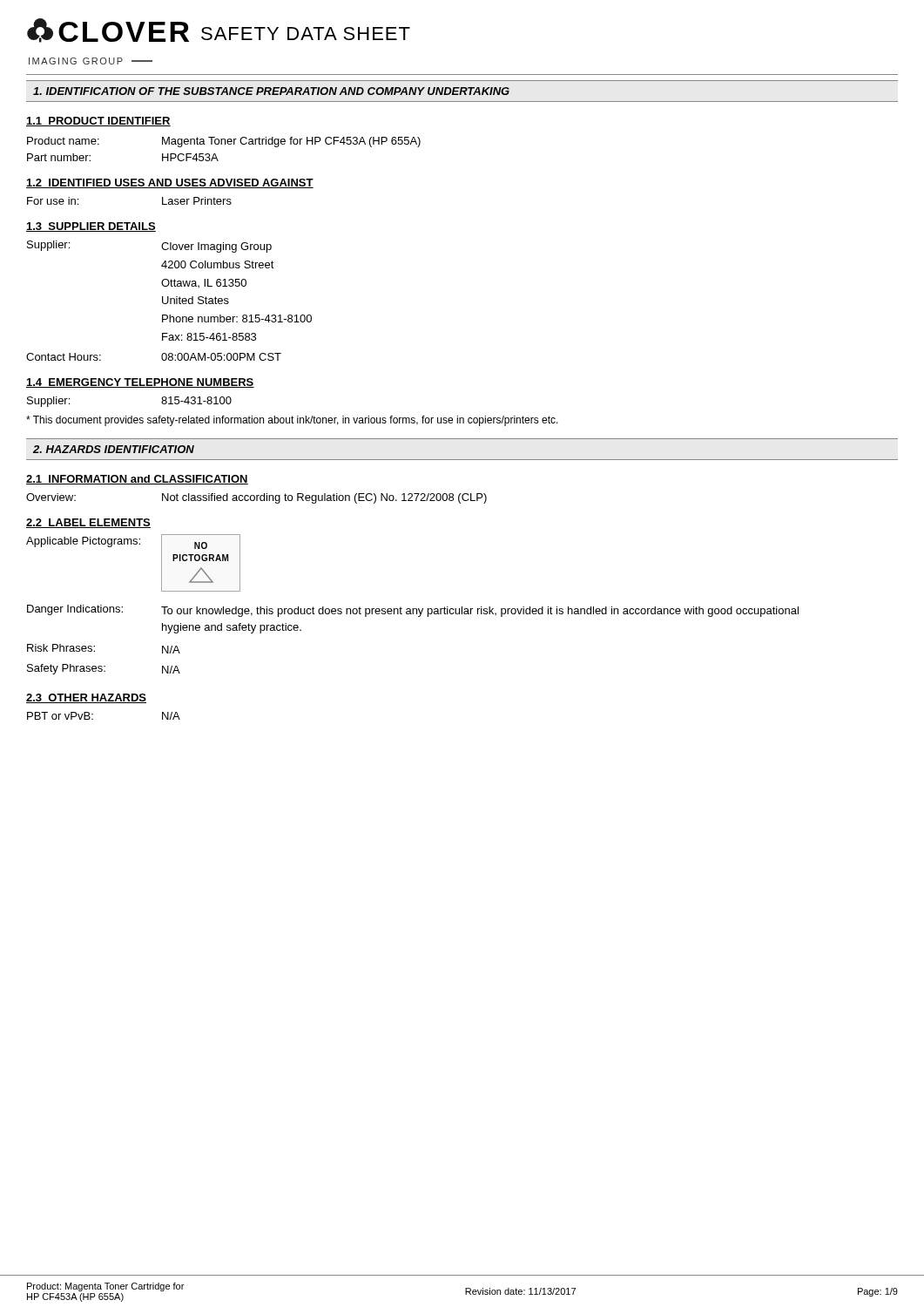Find the element starting "This document provides safety-related information about ink/toner,"
Image resolution: width=924 pixels, height=1307 pixels.
tap(462, 420)
